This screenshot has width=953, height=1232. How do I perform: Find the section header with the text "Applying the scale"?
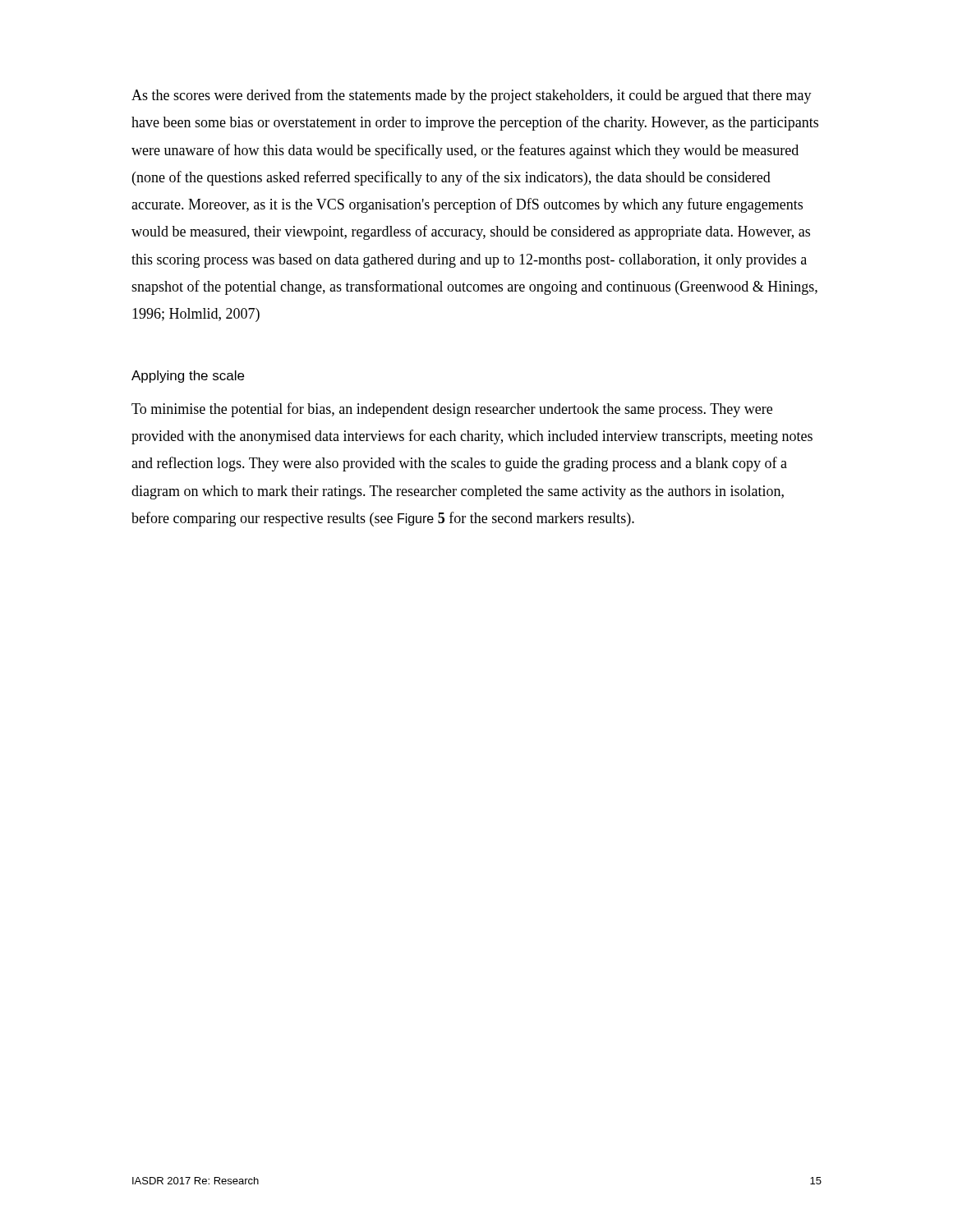tap(188, 375)
